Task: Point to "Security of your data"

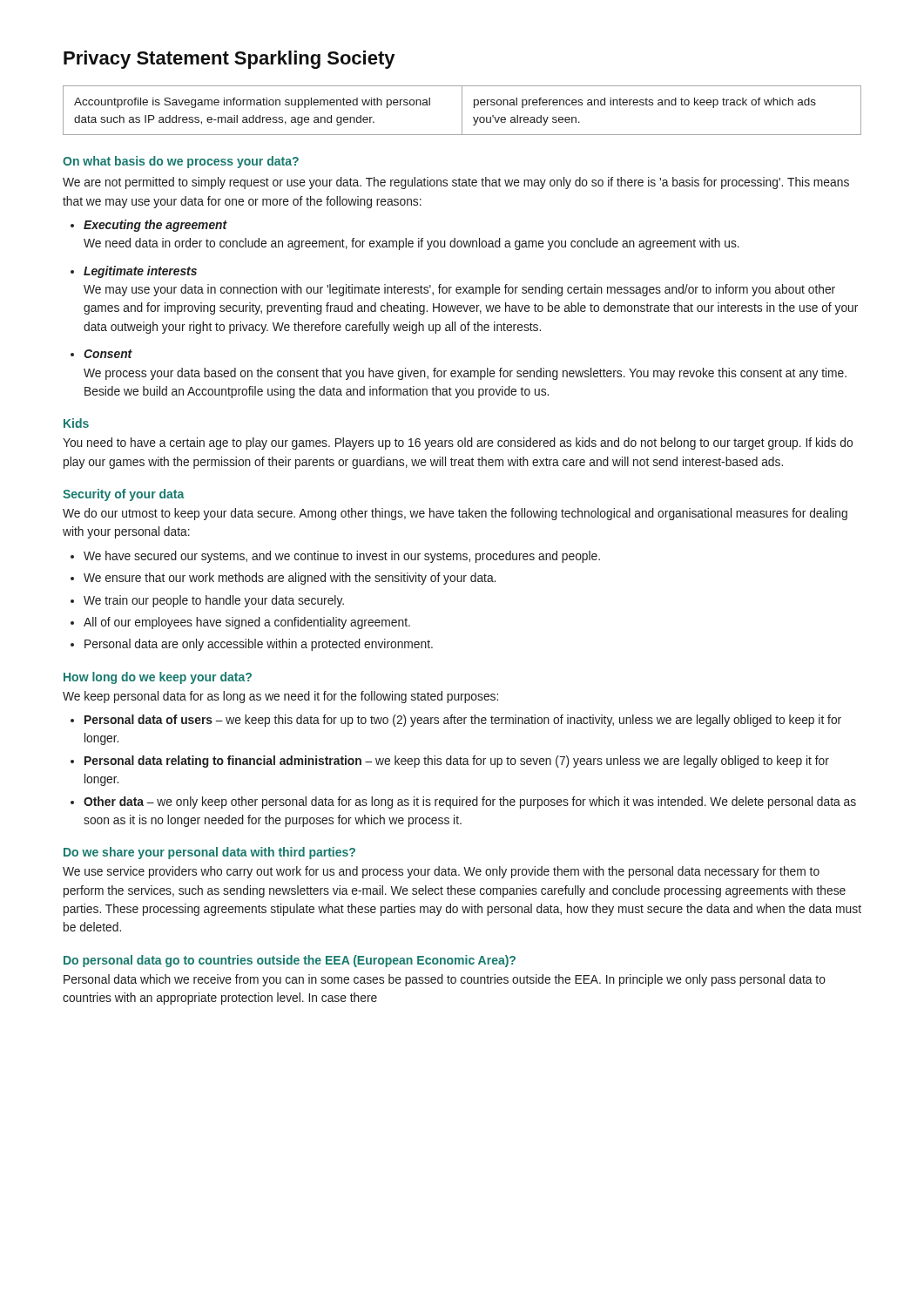Action: pyautogui.click(x=123, y=494)
